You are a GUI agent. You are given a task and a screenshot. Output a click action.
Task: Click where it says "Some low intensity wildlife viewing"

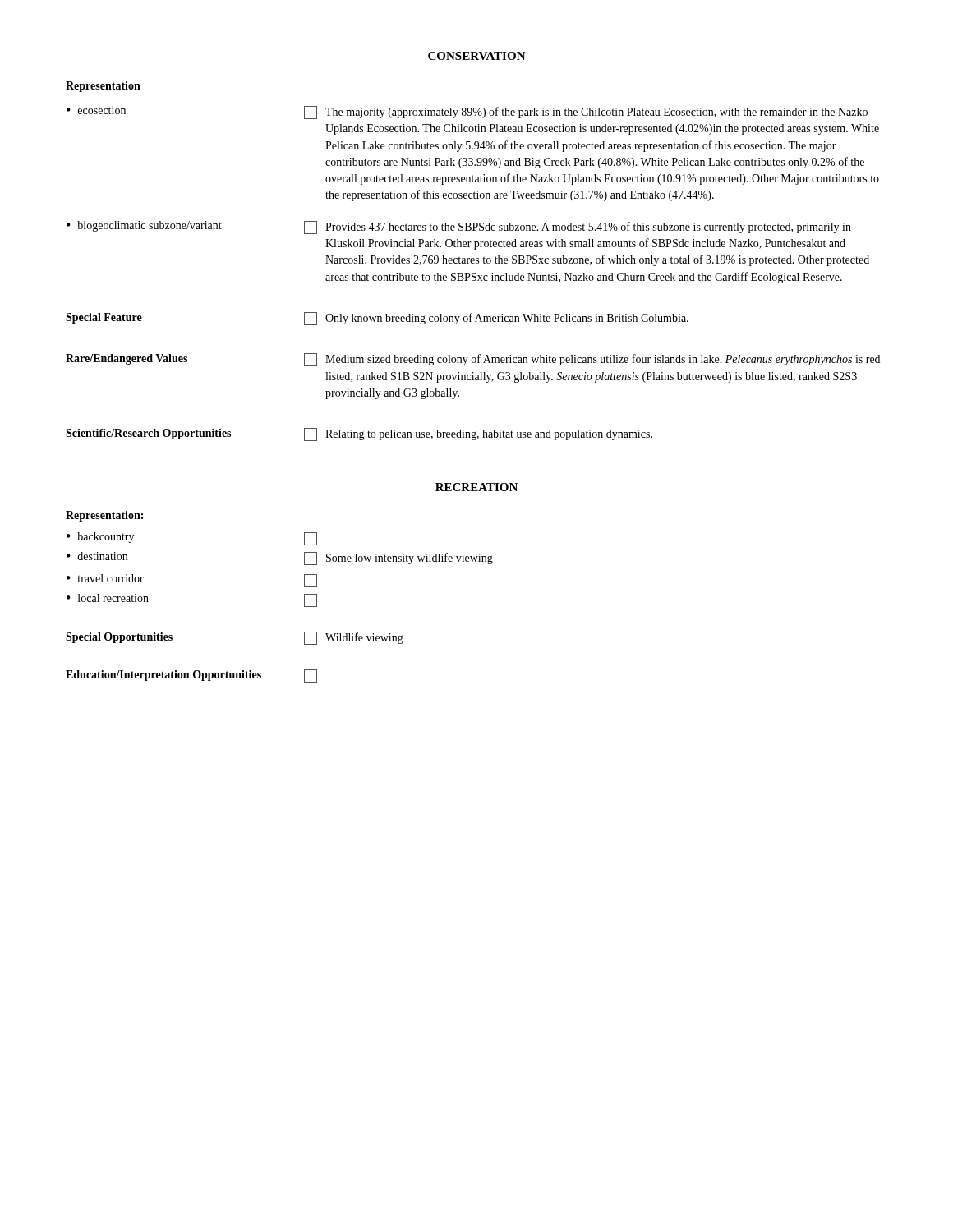coord(409,558)
